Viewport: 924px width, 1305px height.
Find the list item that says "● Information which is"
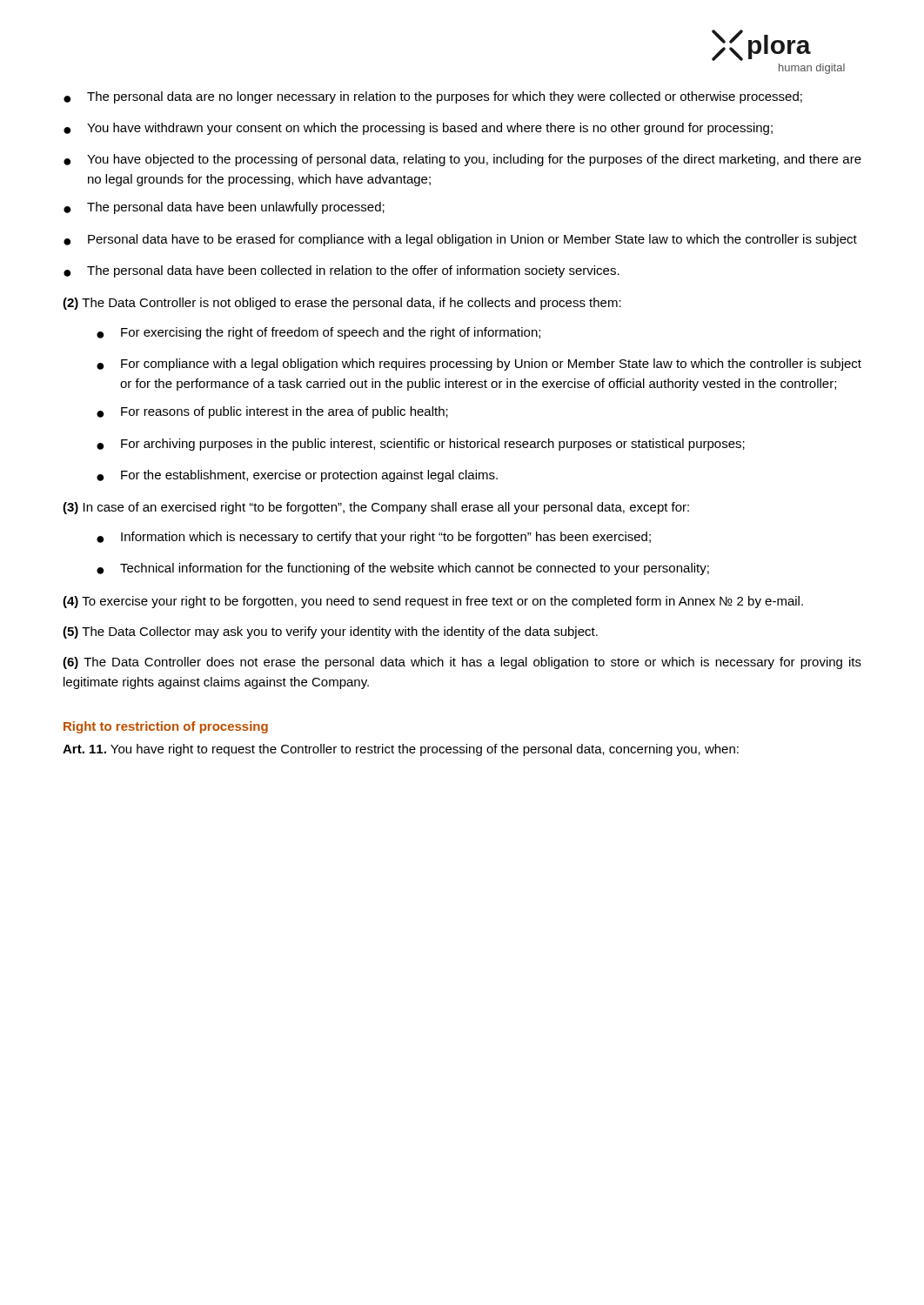479,539
